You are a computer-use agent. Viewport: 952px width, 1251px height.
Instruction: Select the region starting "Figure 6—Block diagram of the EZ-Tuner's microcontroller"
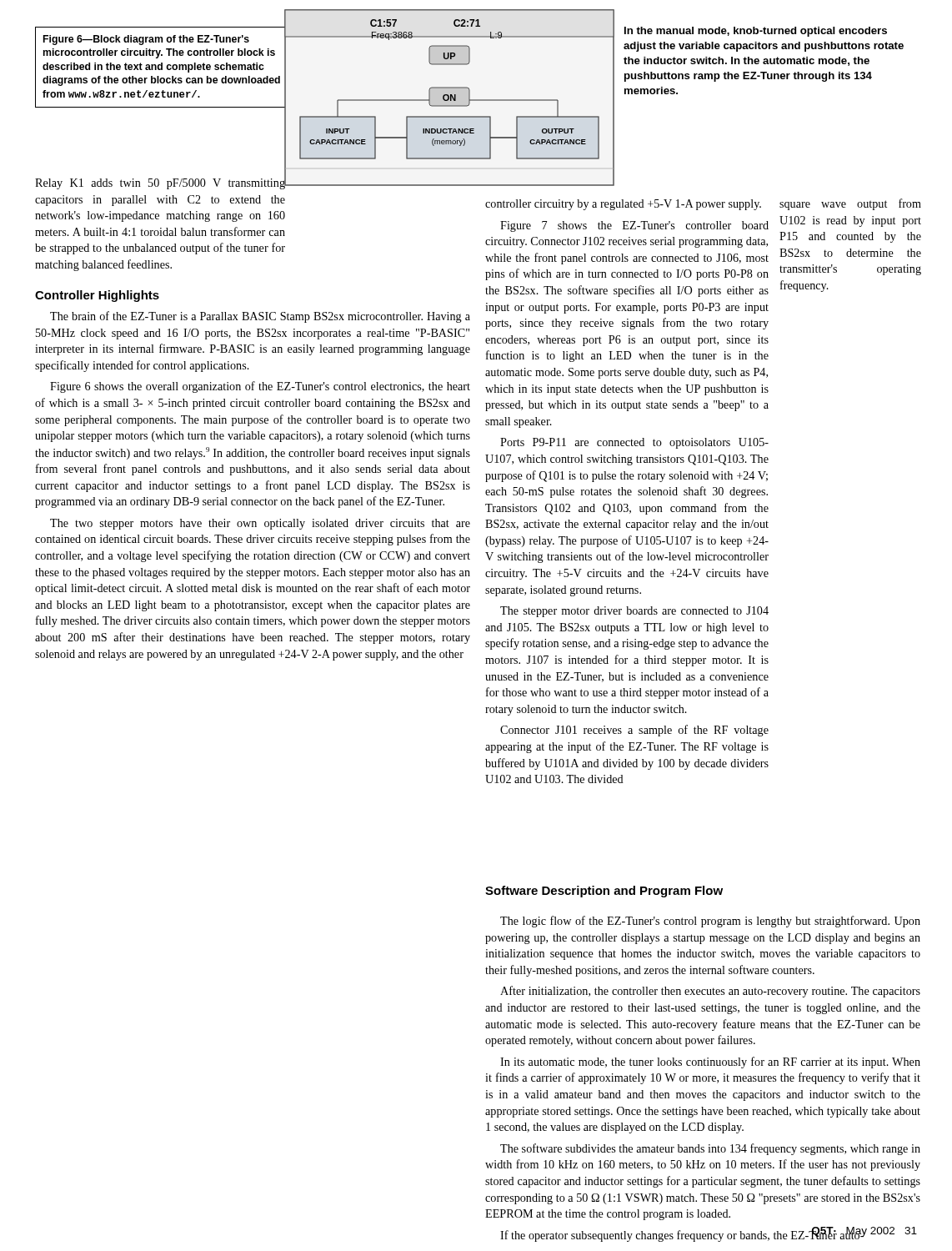coord(162,67)
